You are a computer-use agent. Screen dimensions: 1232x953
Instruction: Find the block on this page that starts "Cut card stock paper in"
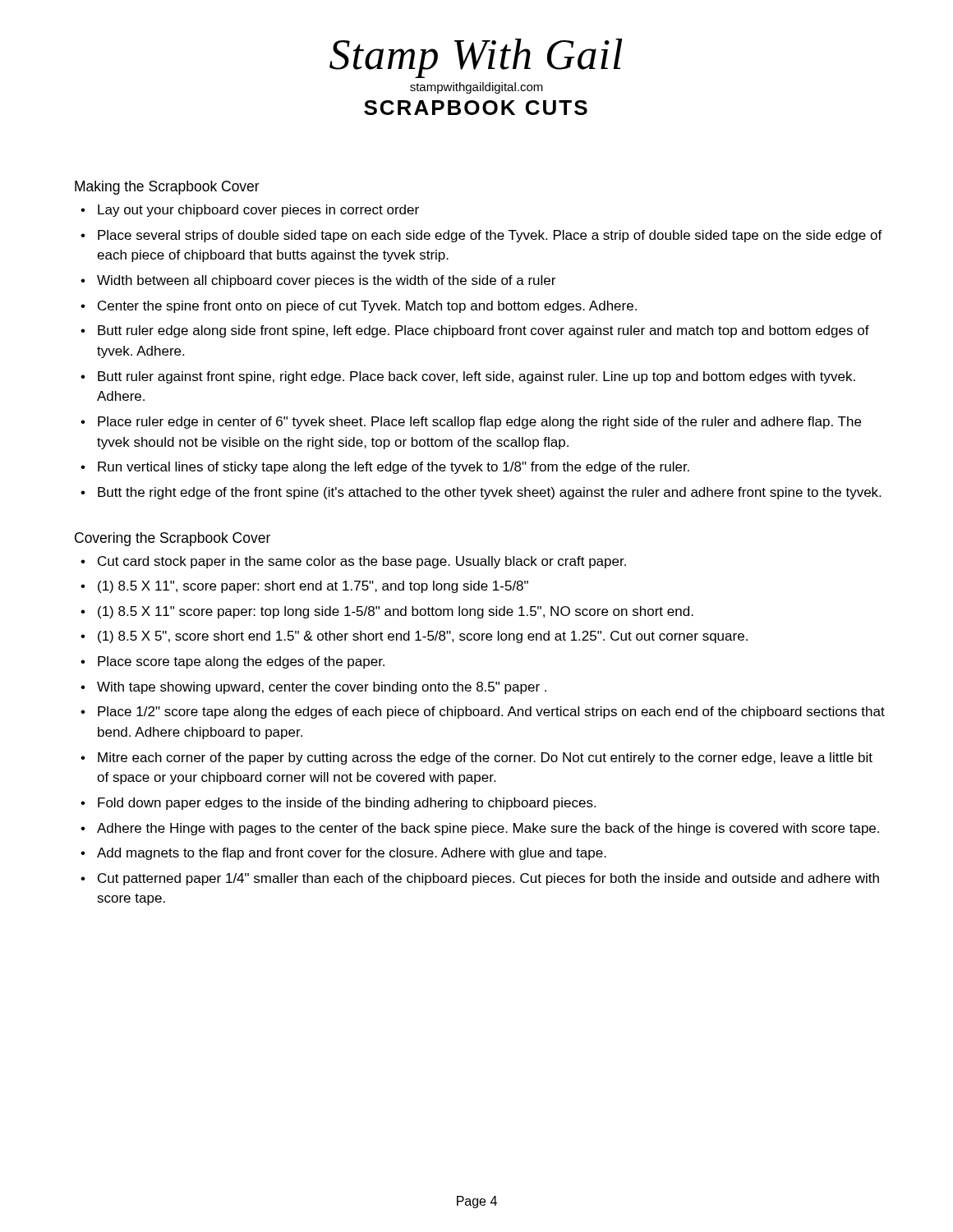[362, 561]
